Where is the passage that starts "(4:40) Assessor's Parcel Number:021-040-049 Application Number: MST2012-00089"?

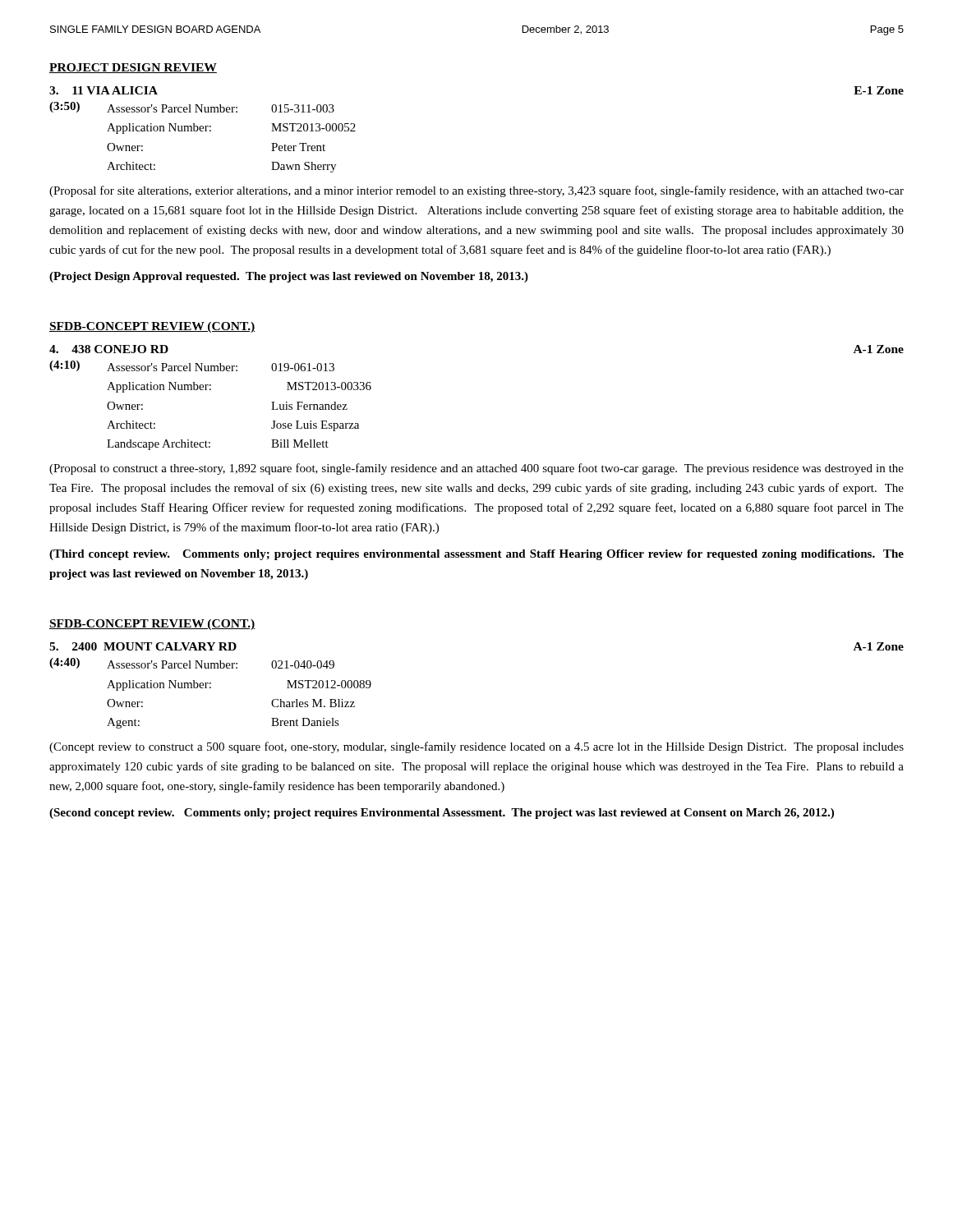[210, 694]
